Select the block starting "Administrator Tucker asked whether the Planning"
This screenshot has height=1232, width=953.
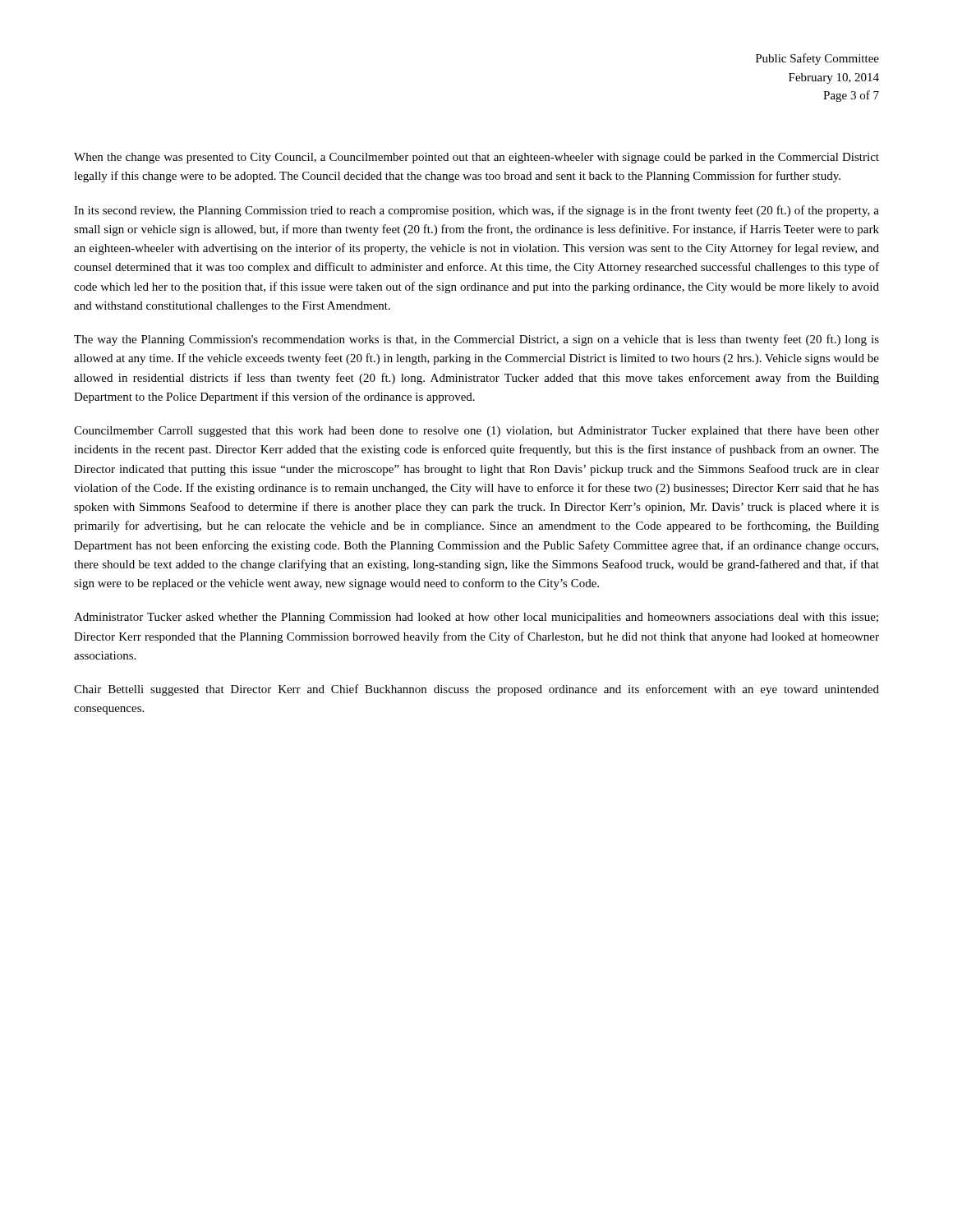tap(476, 636)
